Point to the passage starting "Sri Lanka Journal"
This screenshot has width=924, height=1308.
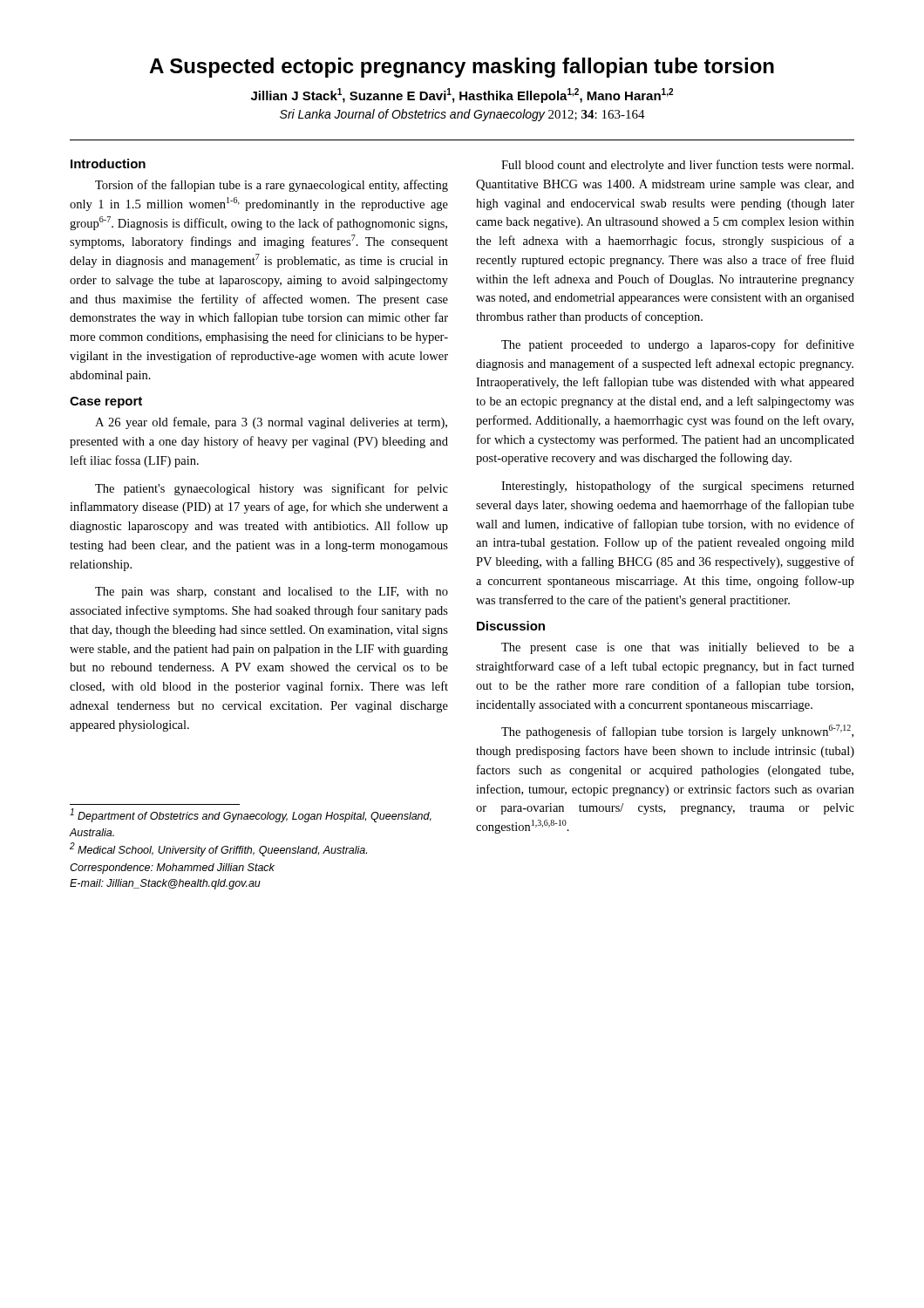tap(462, 114)
